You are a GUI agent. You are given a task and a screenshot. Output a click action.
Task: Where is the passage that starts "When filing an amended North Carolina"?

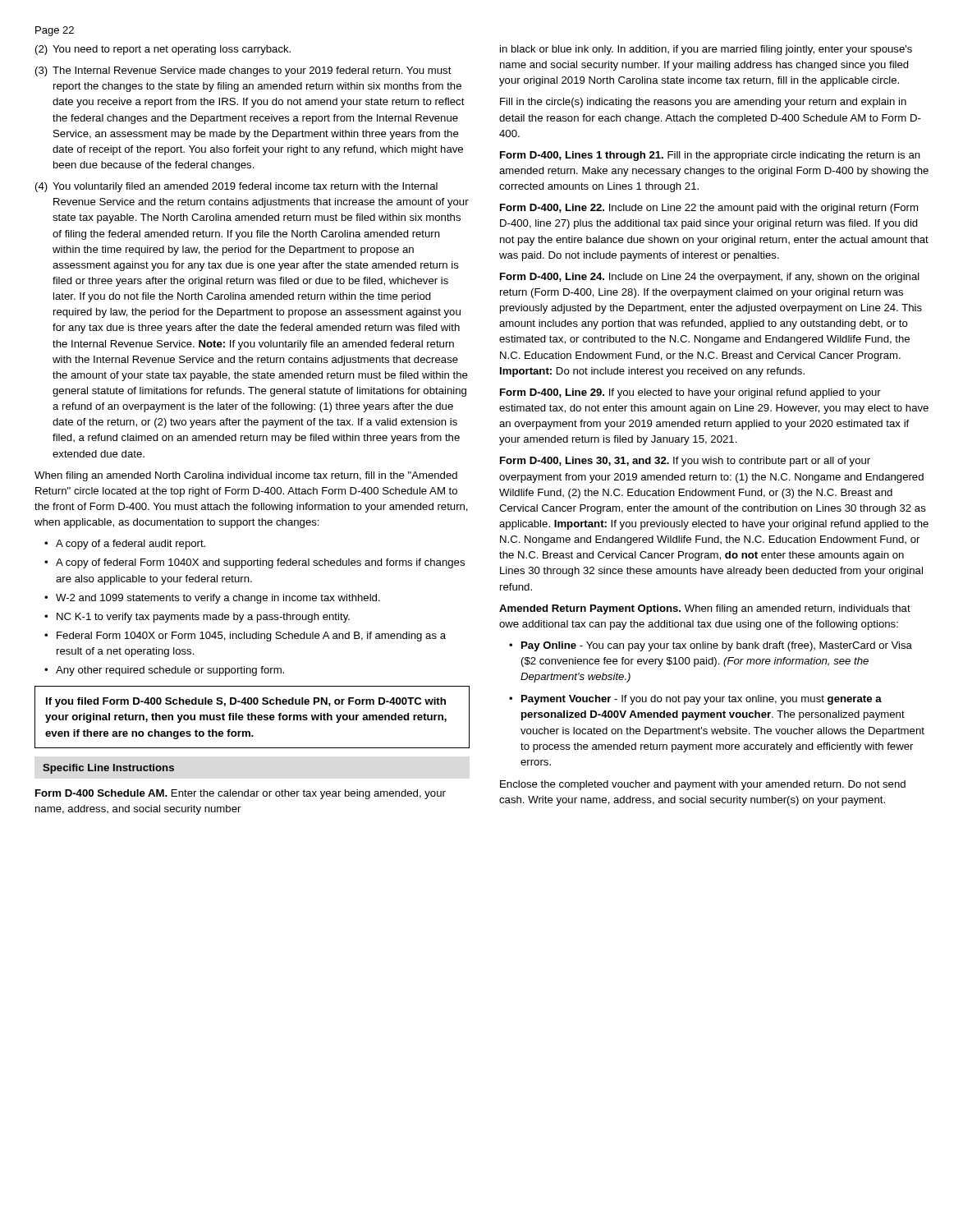point(251,498)
